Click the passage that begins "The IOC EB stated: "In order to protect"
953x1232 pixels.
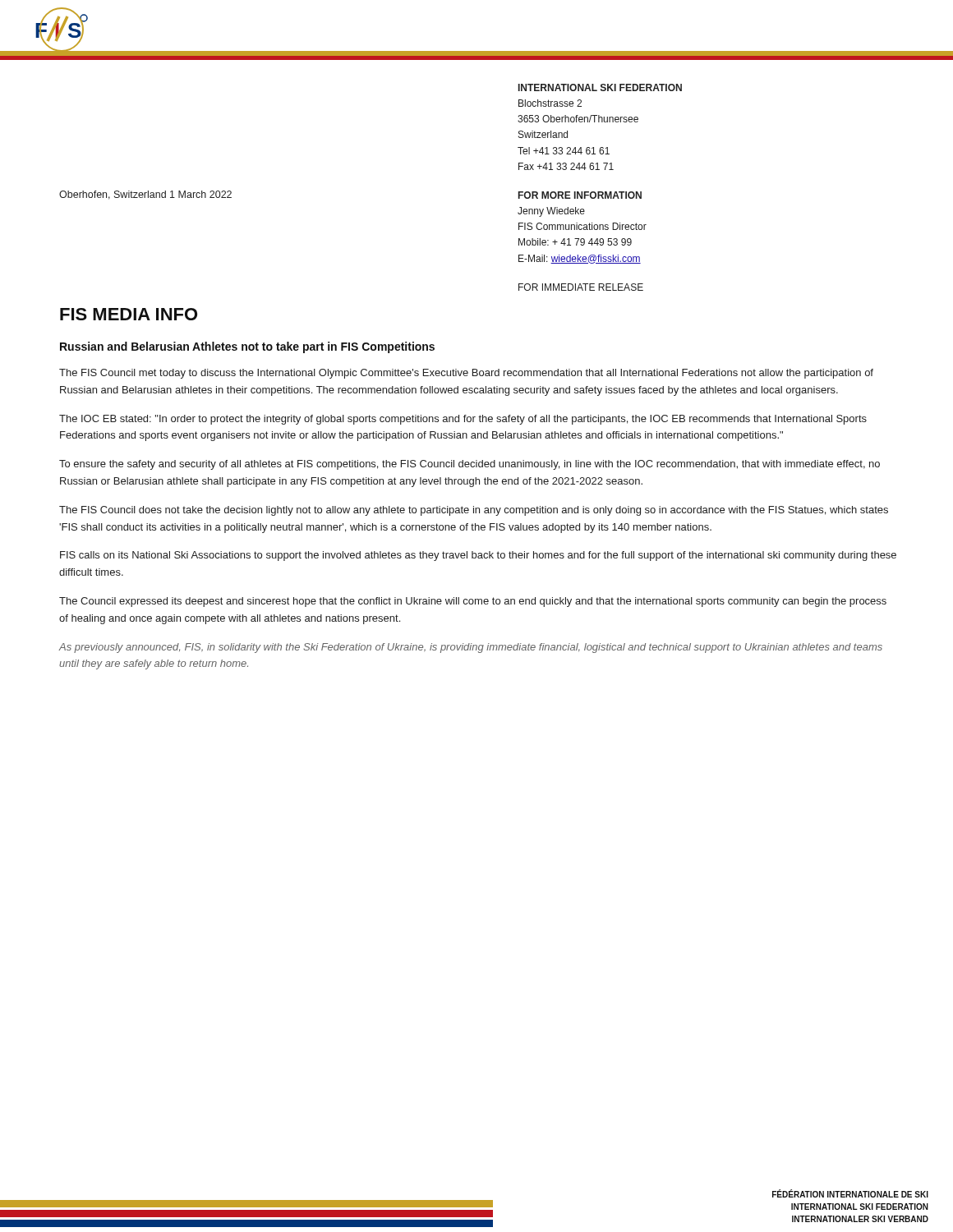point(463,427)
